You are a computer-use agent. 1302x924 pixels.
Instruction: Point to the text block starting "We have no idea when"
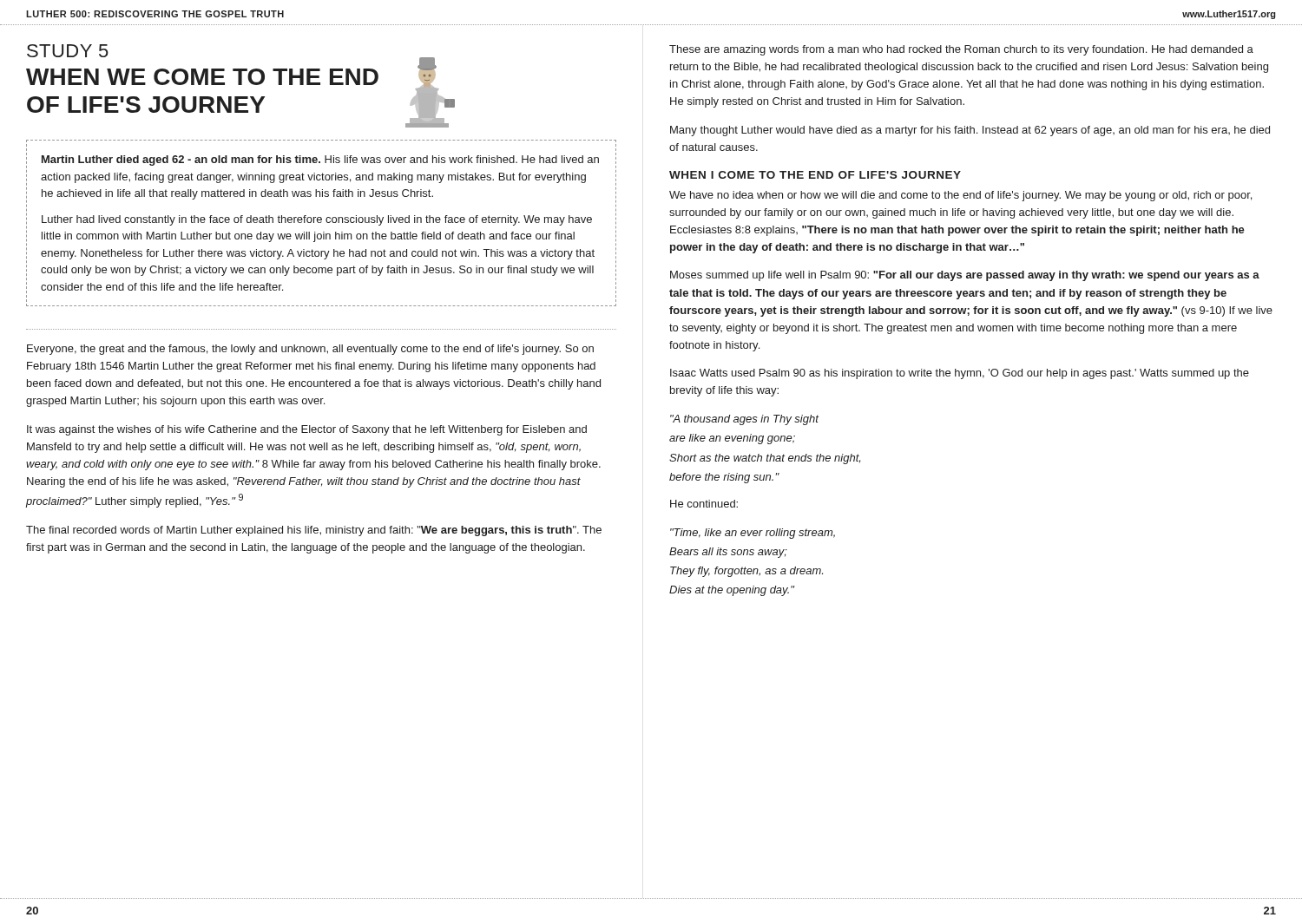click(961, 221)
